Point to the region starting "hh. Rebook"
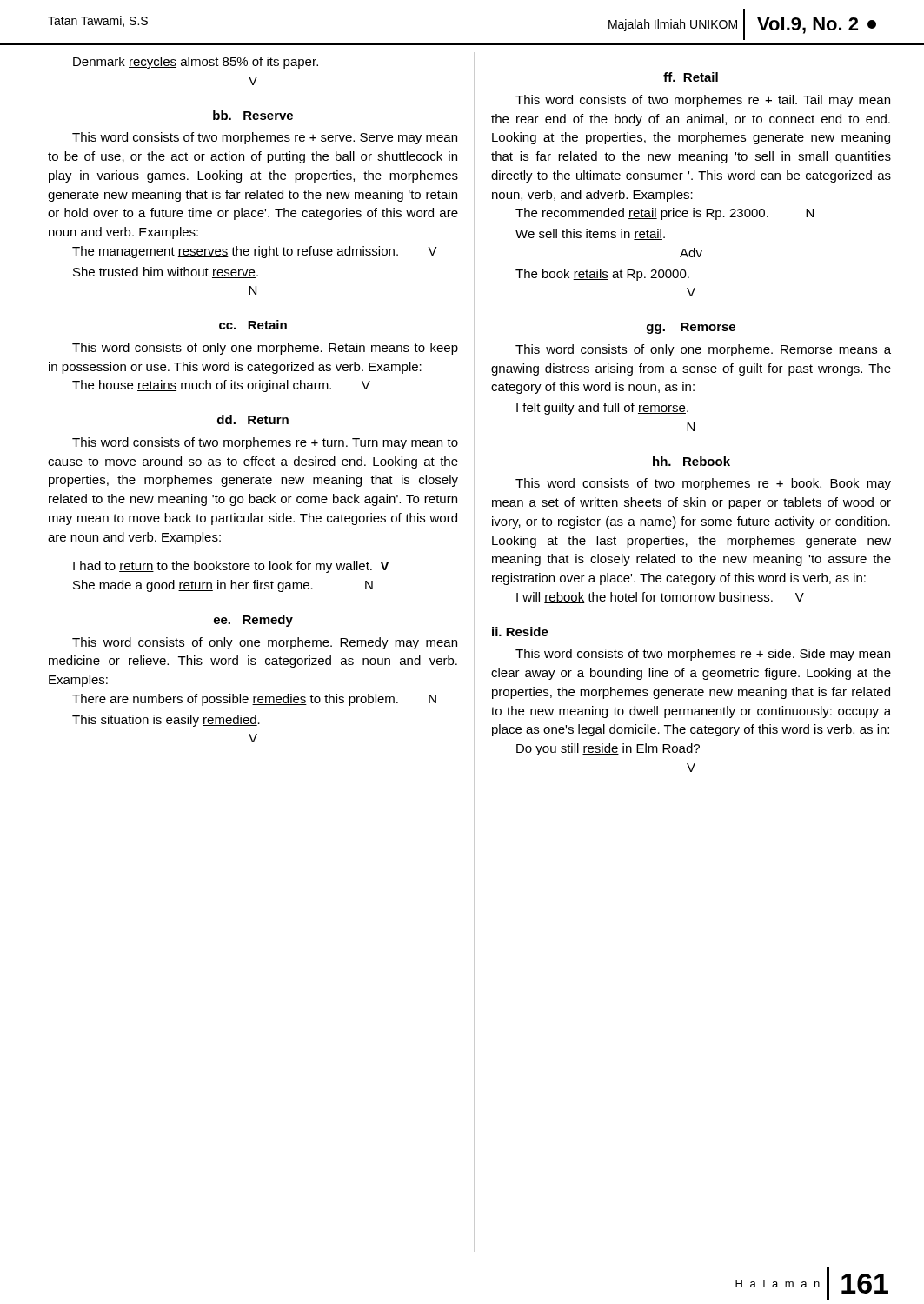924x1304 pixels. [x=691, y=461]
